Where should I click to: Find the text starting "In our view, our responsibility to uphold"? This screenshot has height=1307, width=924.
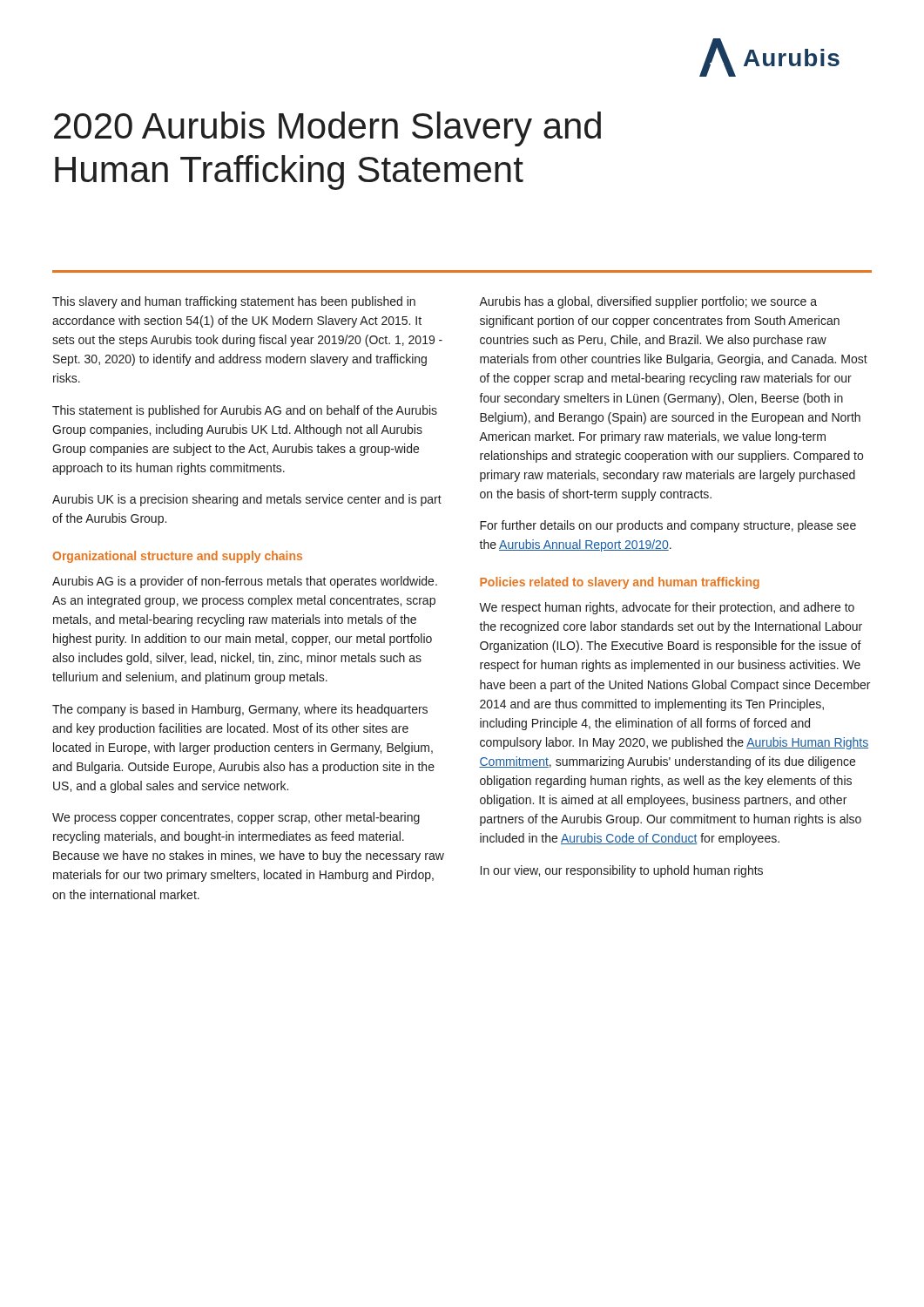coord(621,870)
